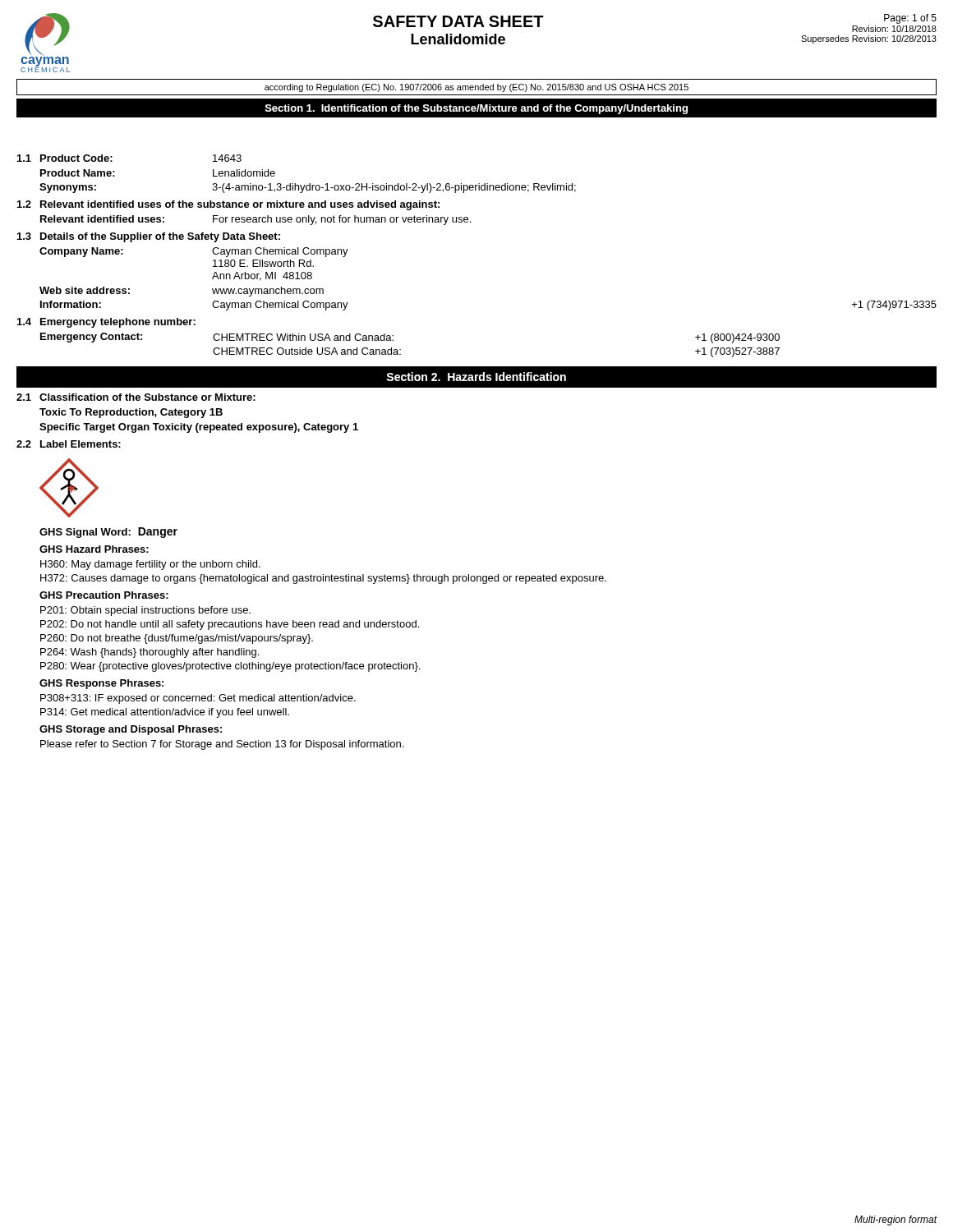The width and height of the screenshot is (953, 1232).
Task: Locate the text block with the text "GHS Signal Word: Danger GHS Hazard Phrases:"
Action: tap(108, 533)
